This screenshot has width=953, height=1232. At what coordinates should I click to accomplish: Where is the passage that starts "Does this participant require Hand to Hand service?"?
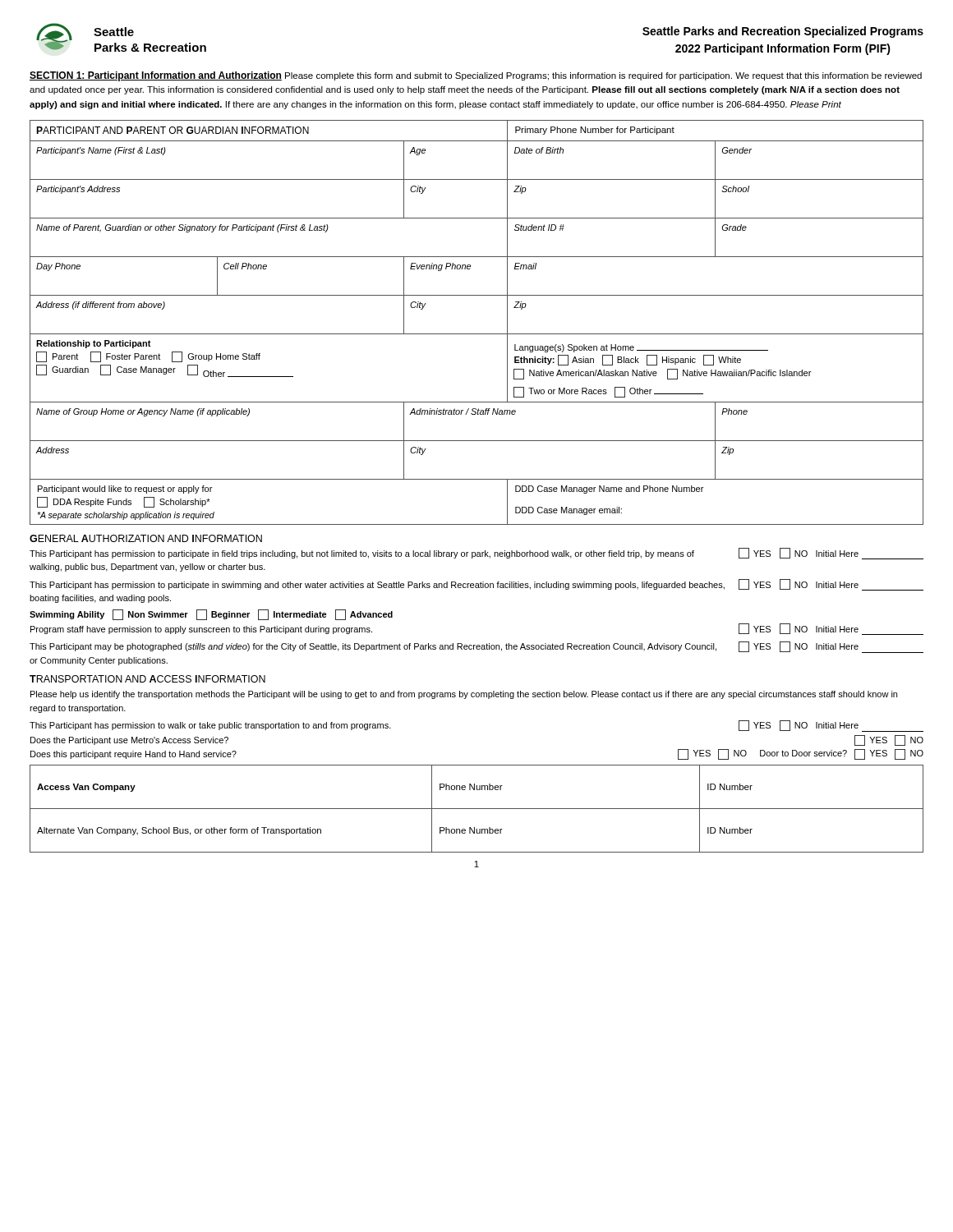coord(476,754)
